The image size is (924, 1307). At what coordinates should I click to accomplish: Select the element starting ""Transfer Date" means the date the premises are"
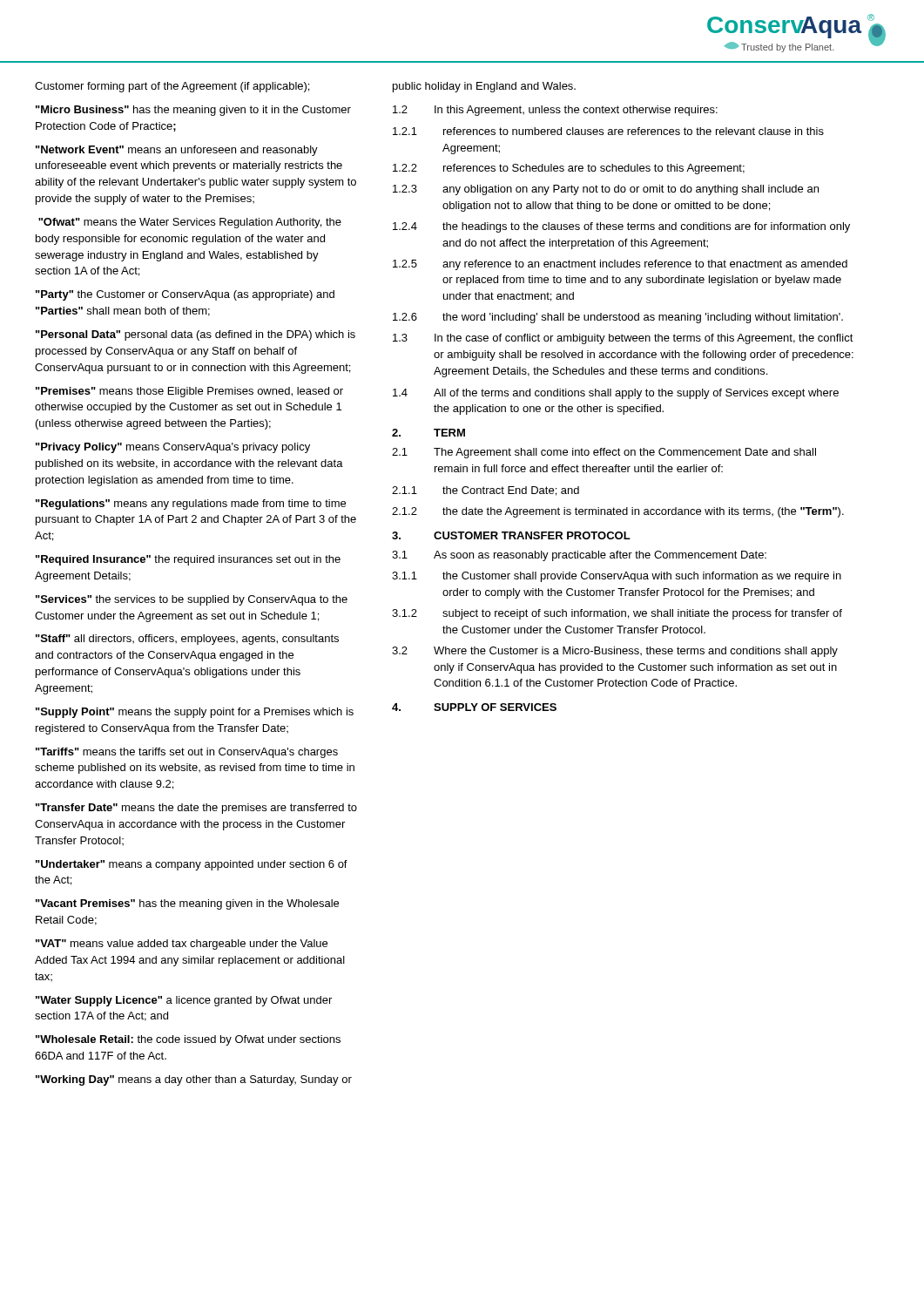(x=196, y=825)
